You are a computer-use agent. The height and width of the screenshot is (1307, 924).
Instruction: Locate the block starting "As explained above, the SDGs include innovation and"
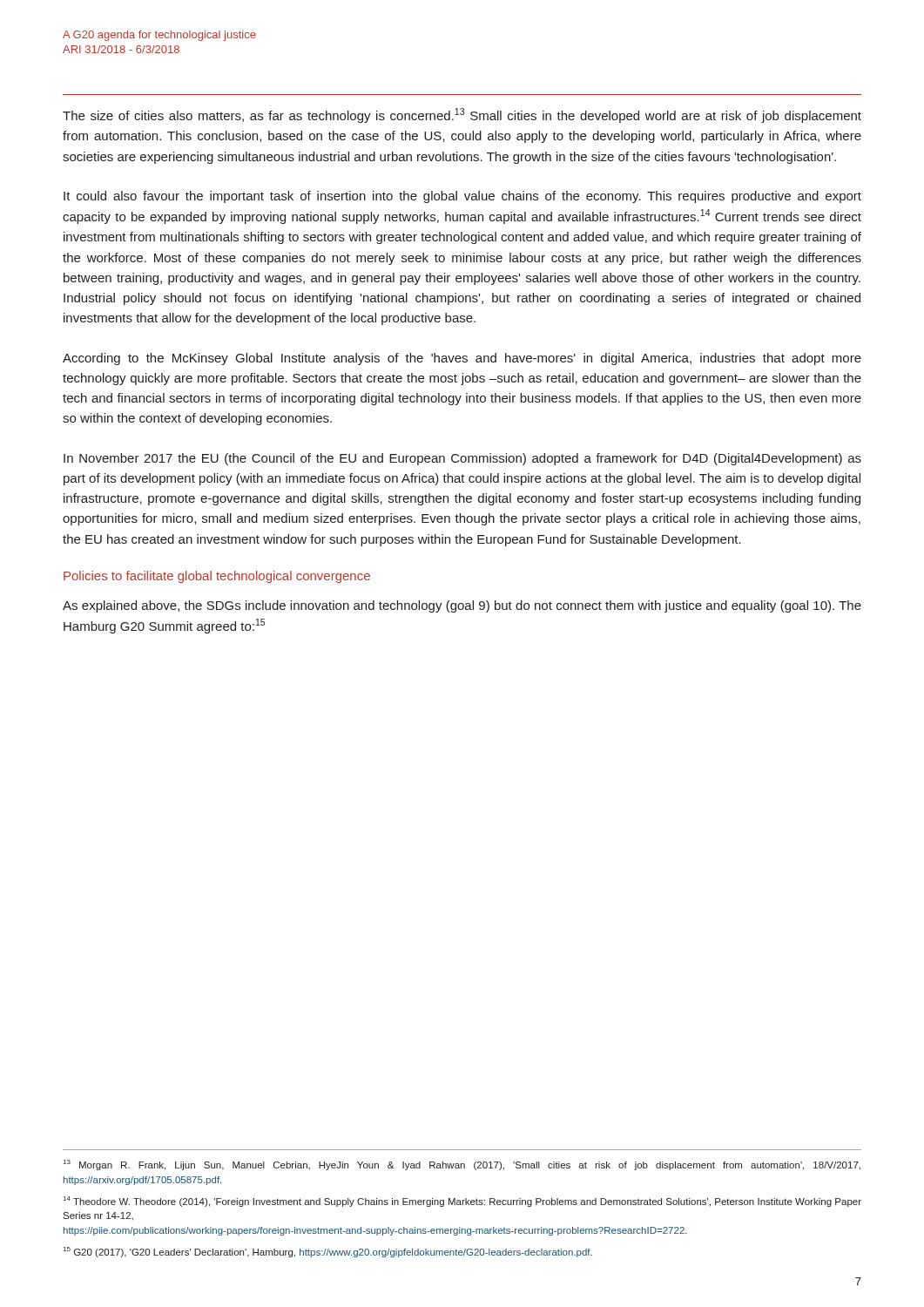tap(462, 616)
